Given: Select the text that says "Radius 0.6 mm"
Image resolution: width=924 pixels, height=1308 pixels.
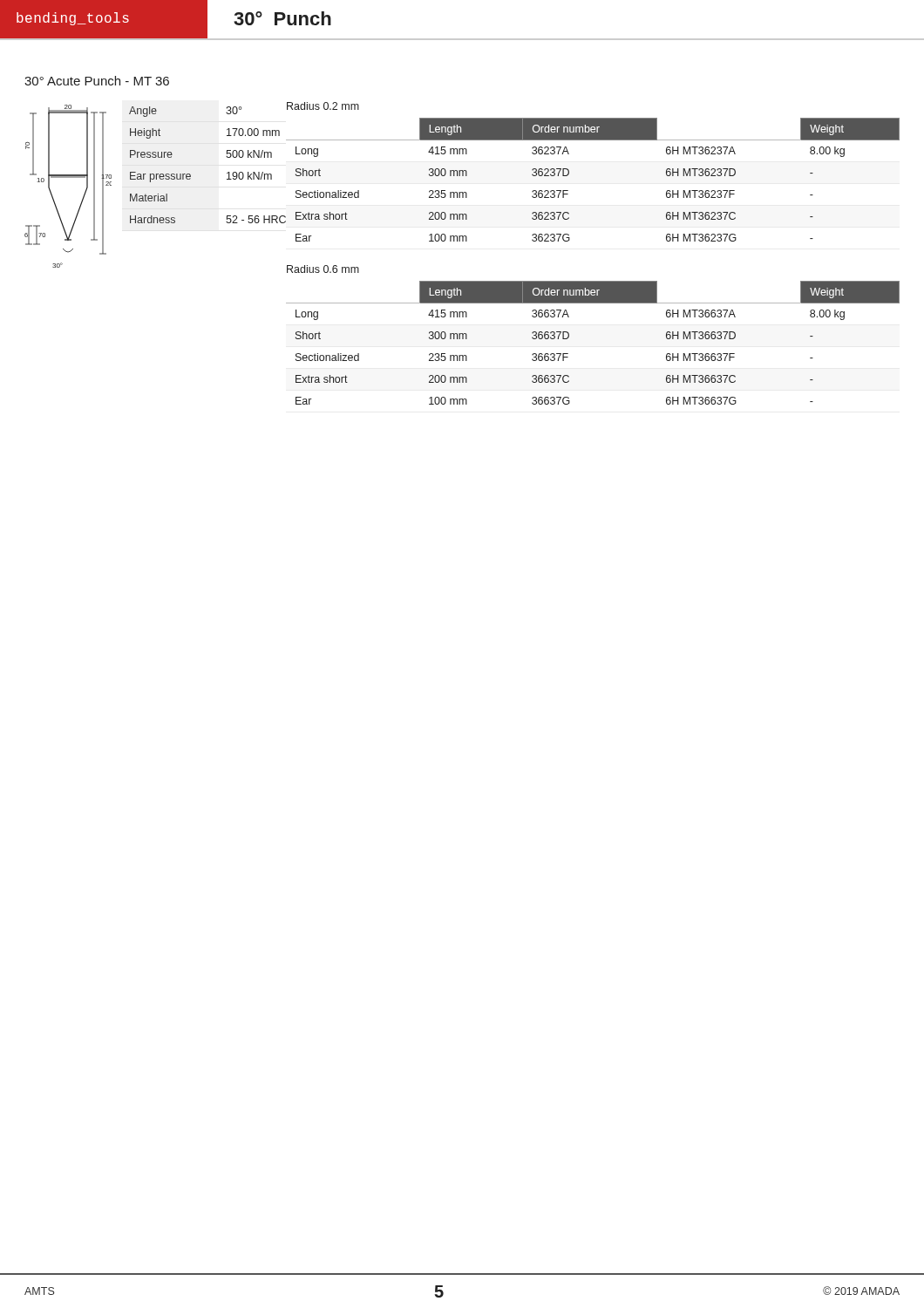Looking at the screenshot, I should [323, 269].
